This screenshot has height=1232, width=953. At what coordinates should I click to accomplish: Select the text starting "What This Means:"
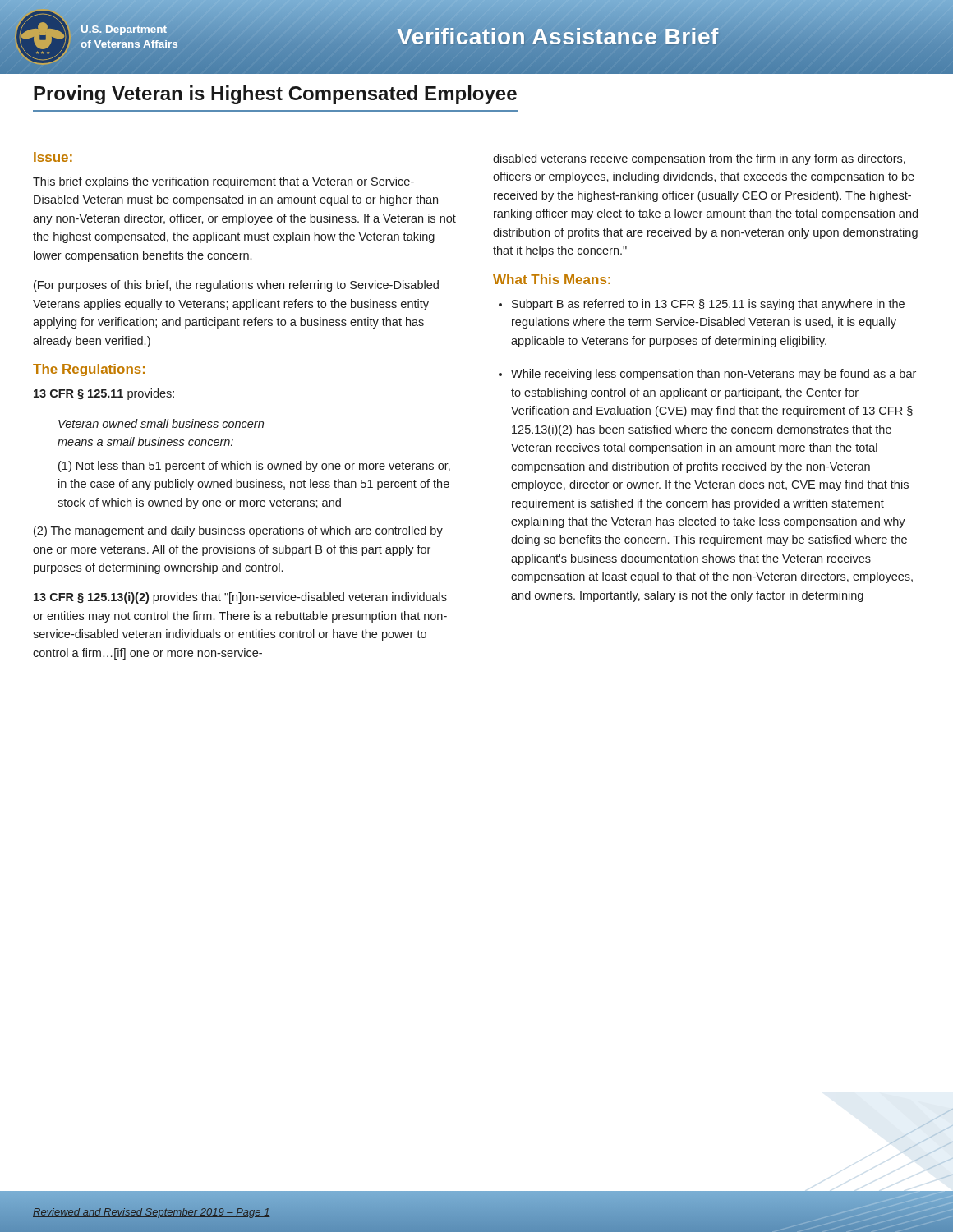(x=552, y=279)
